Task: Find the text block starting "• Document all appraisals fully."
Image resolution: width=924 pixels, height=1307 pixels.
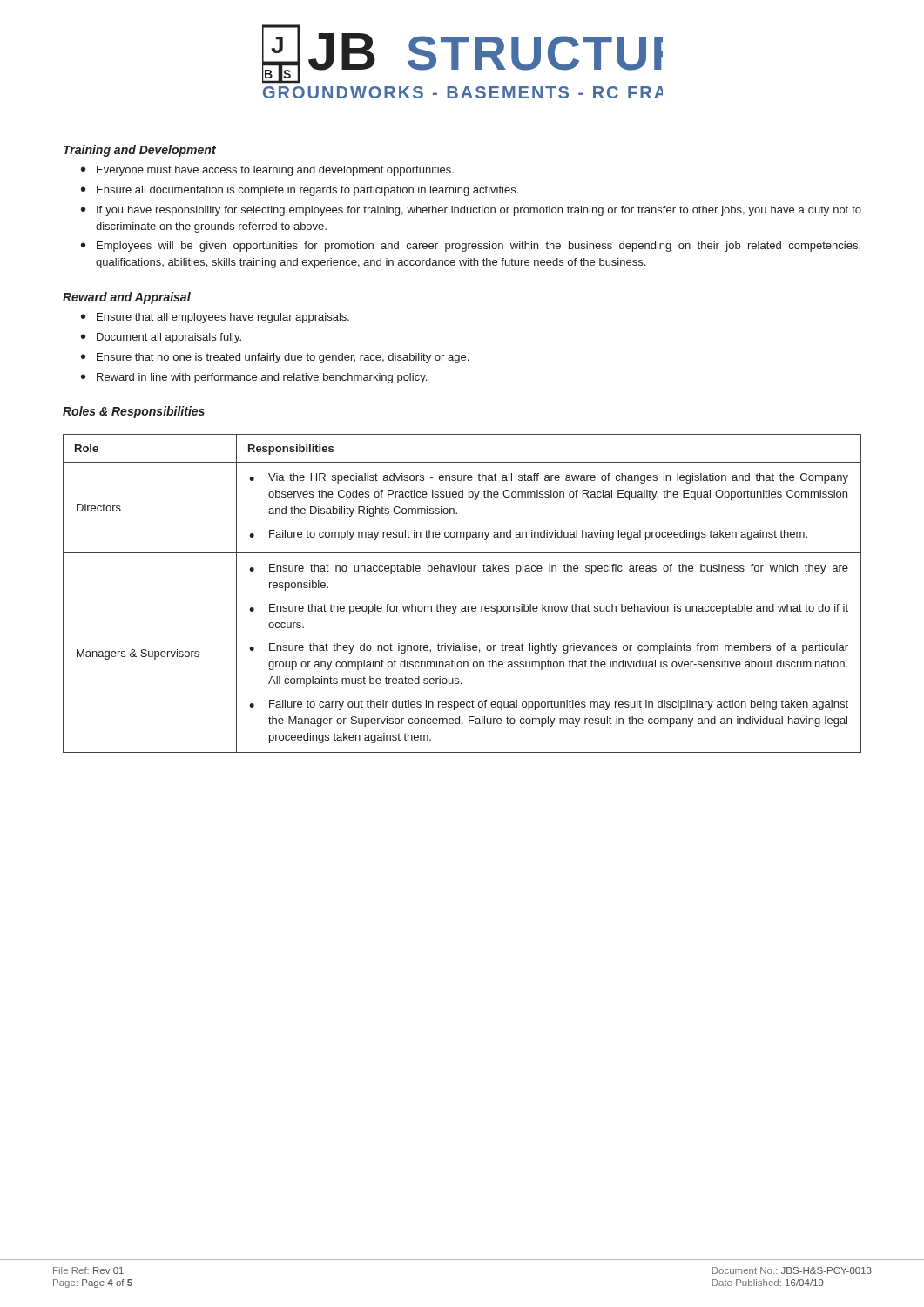Action: (161, 338)
